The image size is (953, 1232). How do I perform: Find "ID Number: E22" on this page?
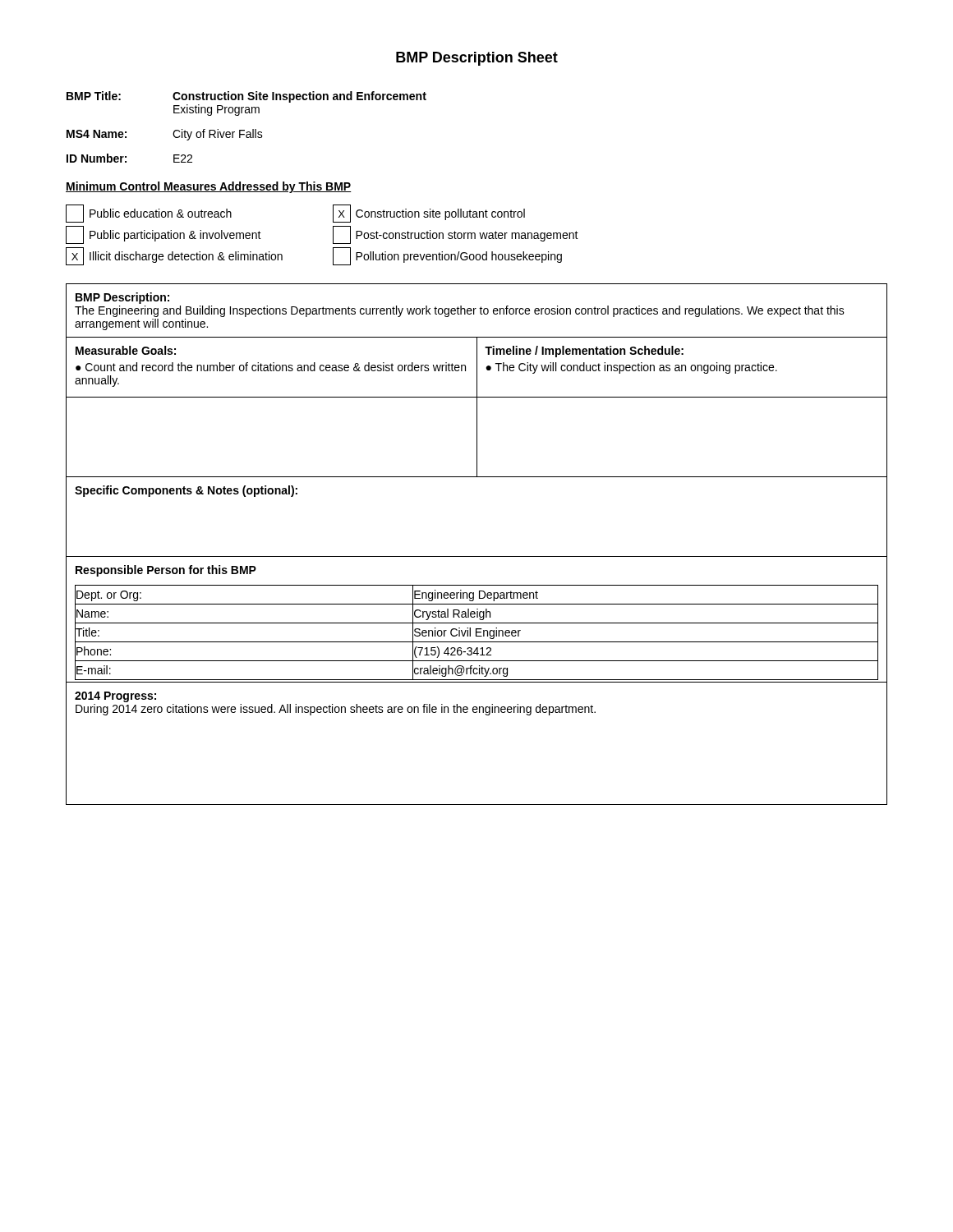pyautogui.click(x=129, y=158)
